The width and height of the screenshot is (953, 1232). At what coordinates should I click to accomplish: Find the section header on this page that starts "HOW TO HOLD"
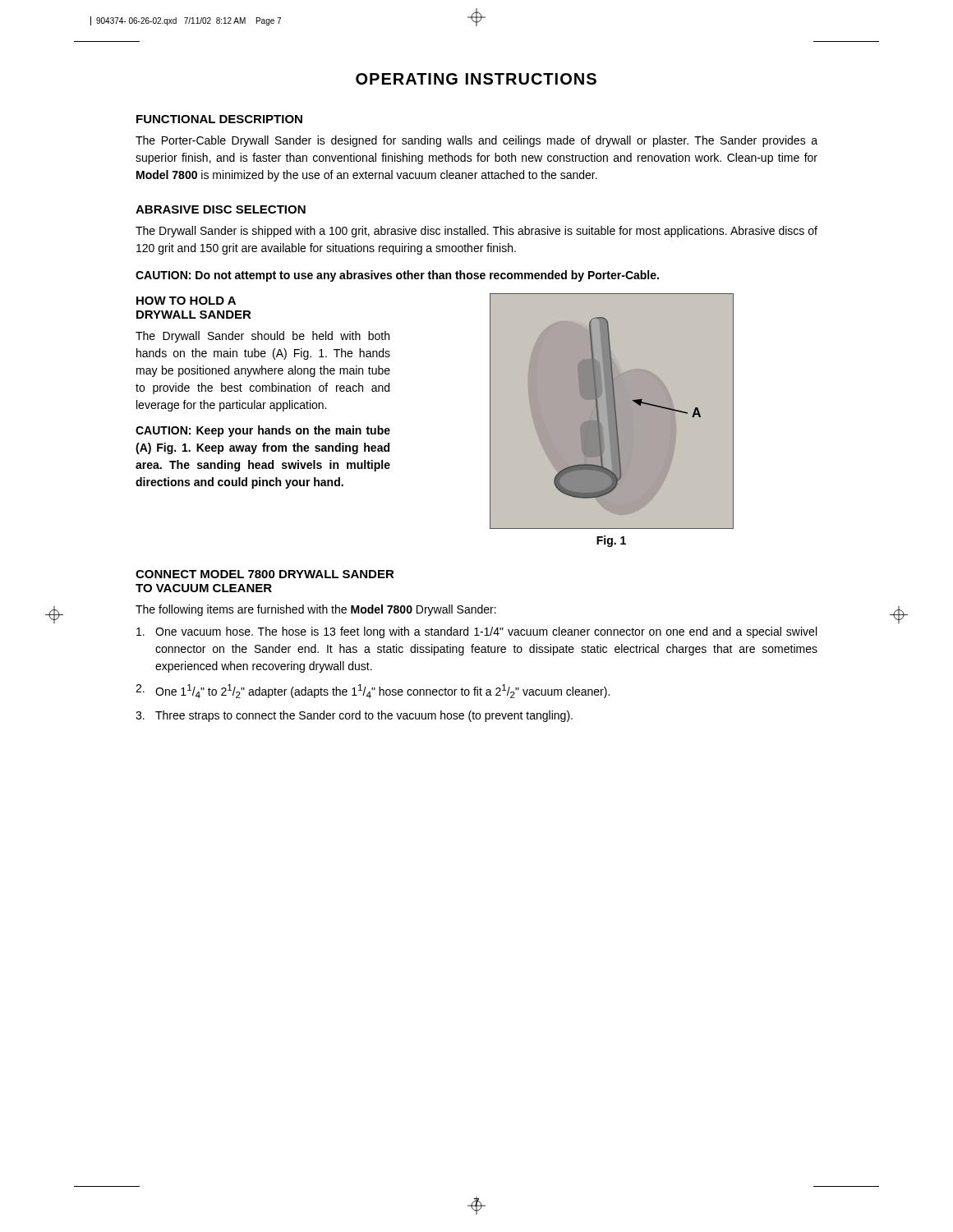pos(193,307)
